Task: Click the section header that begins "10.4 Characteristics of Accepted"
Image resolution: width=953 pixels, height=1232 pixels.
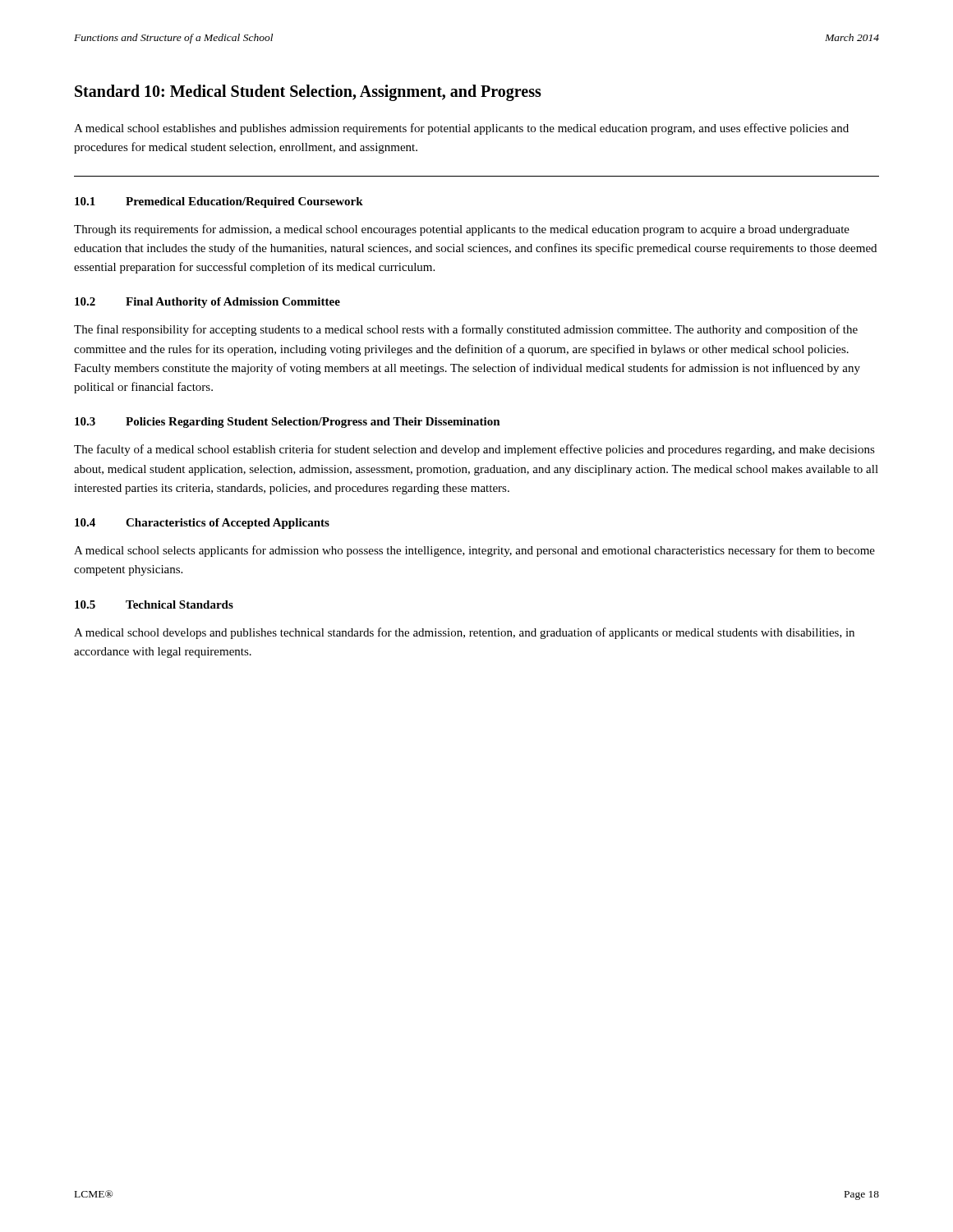Action: click(x=202, y=523)
